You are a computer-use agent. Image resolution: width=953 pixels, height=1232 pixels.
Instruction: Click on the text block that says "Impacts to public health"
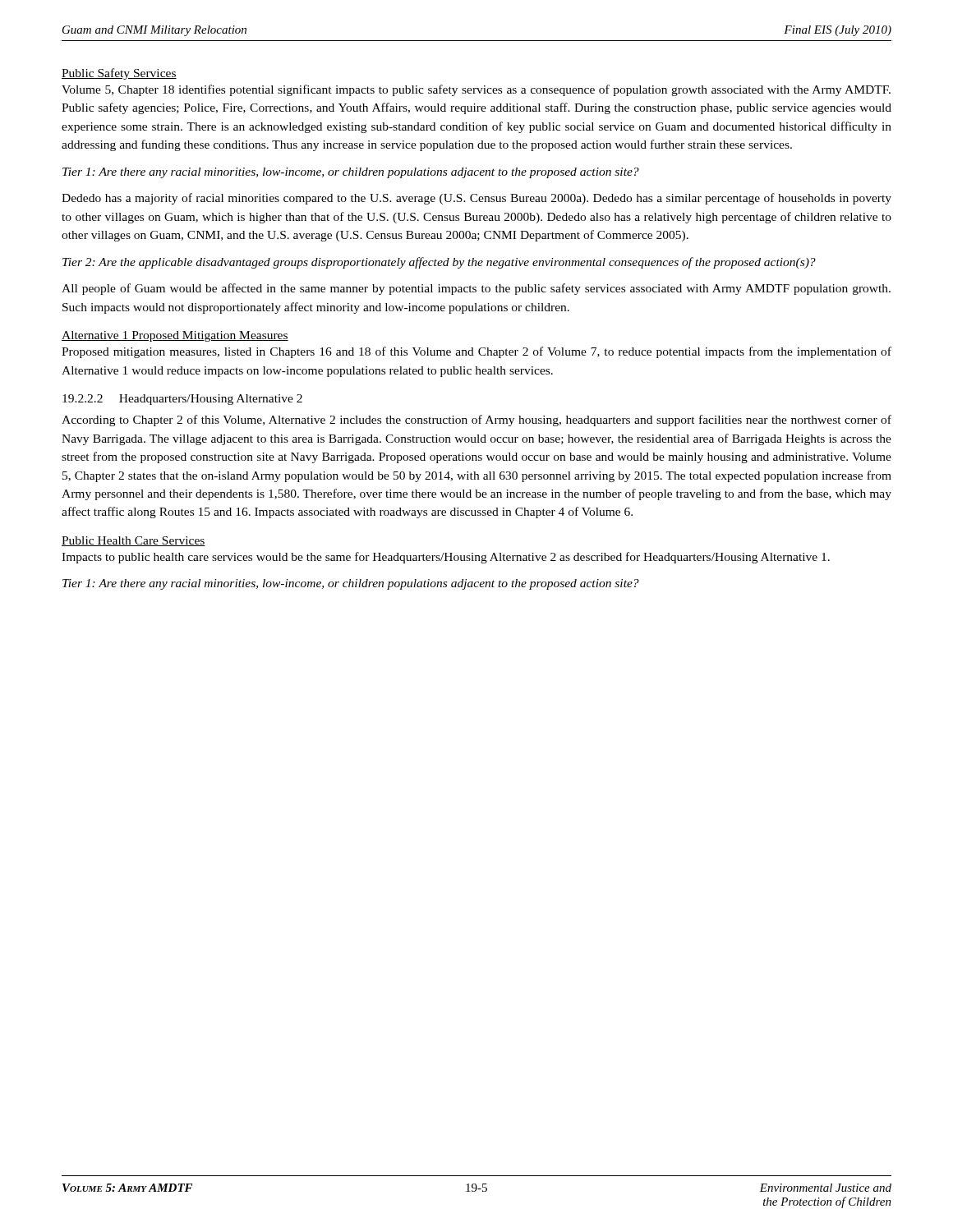tap(446, 556)
